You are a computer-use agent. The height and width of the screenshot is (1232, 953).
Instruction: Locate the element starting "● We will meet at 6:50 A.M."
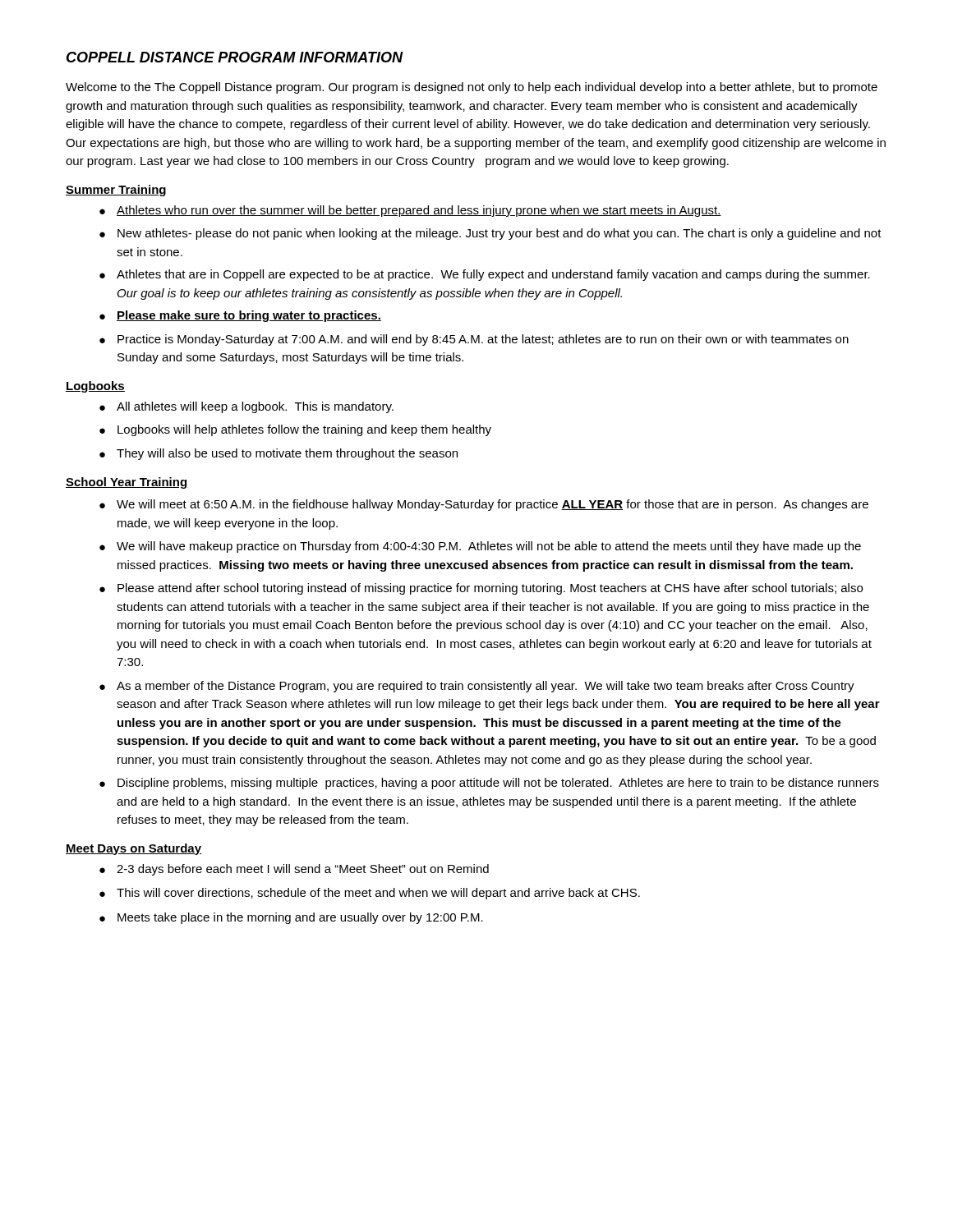coord(493,514)
